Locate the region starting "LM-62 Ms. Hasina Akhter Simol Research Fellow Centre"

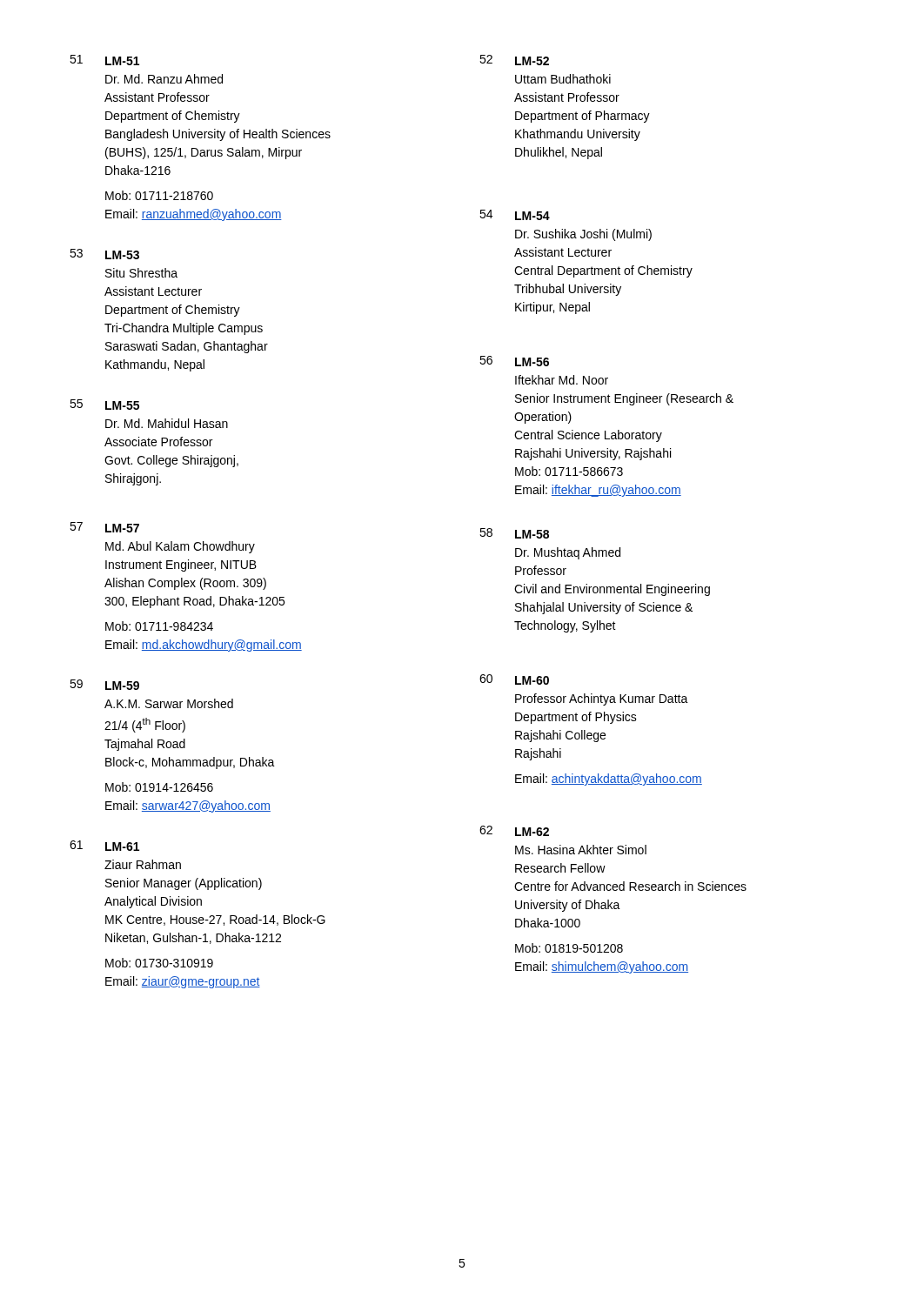pyautogui.click(x=684, y=900)
